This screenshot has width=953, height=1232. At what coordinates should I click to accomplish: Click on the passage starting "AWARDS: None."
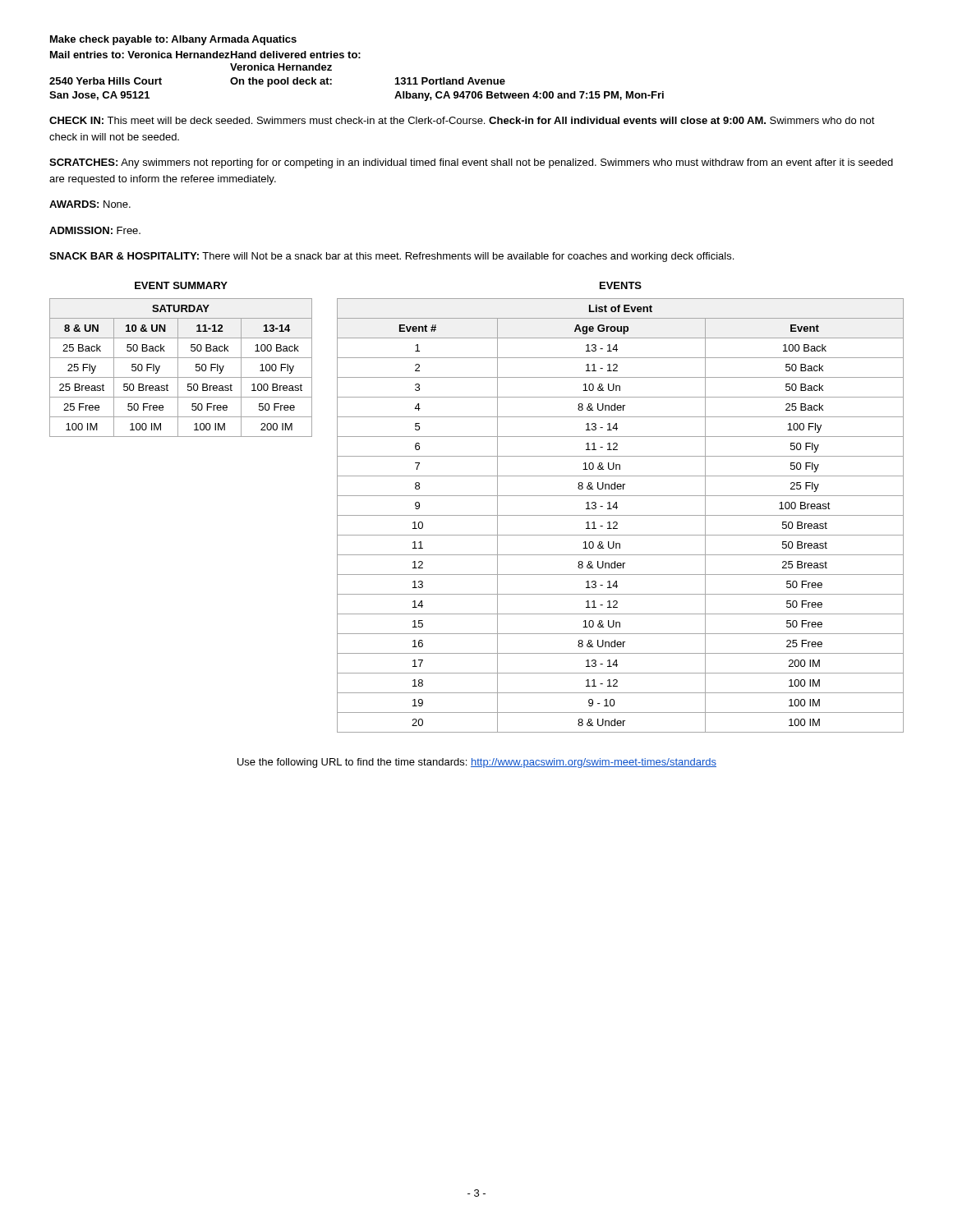tap(90, 204)
